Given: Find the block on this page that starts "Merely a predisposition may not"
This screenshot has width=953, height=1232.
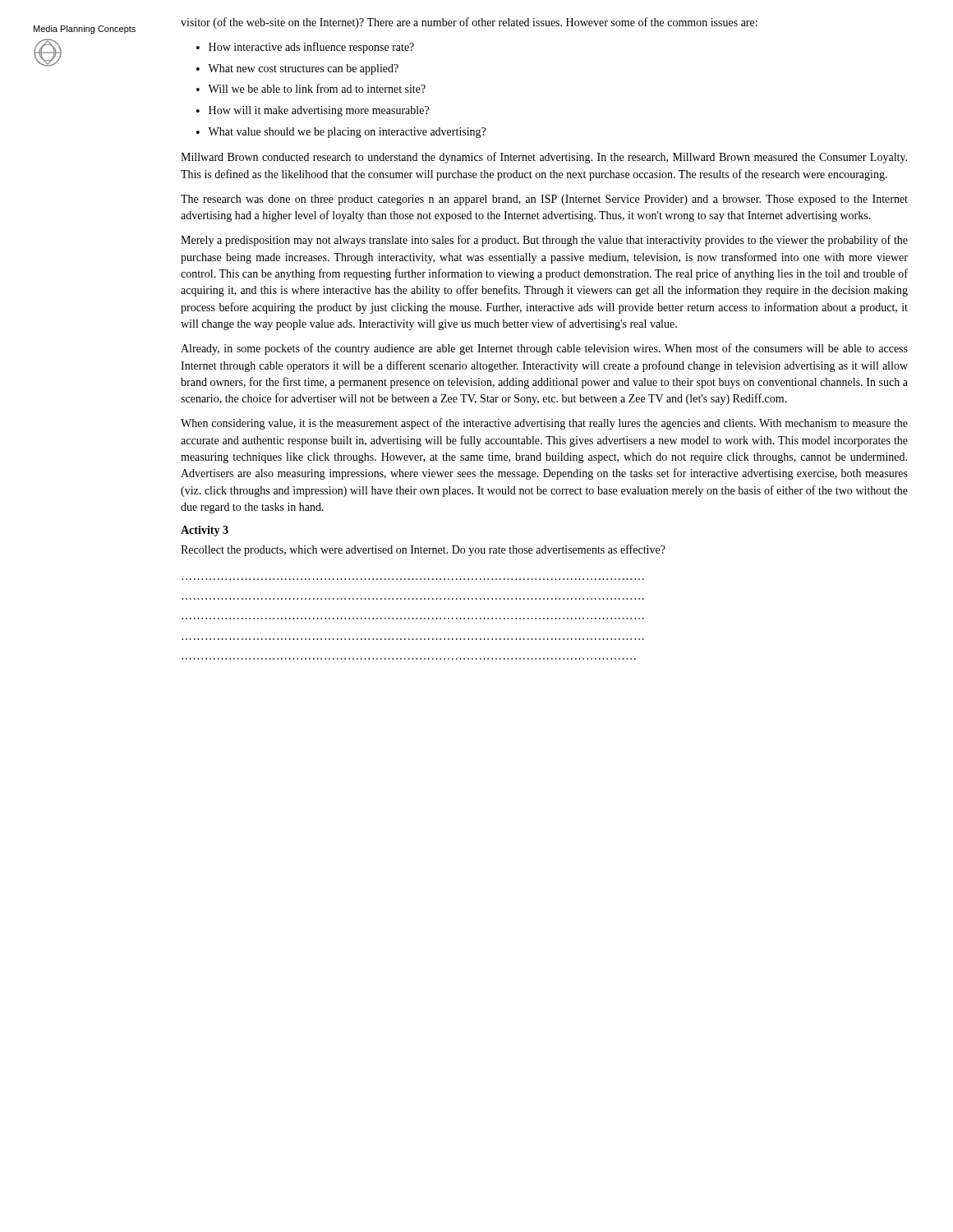Looking at the screenshot, I should click(x=544, y=282).
